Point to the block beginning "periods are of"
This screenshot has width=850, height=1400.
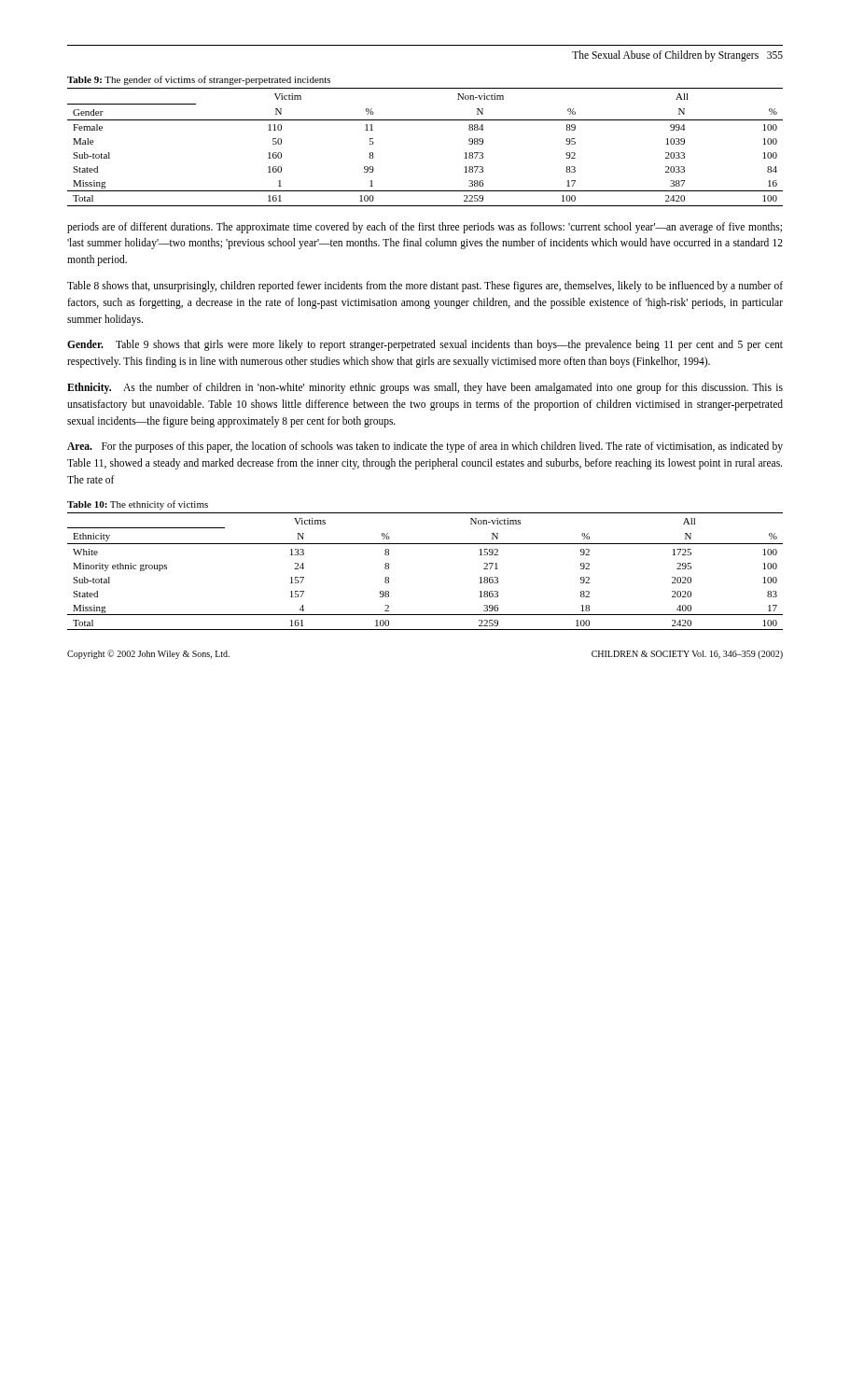tap(425, 244)
